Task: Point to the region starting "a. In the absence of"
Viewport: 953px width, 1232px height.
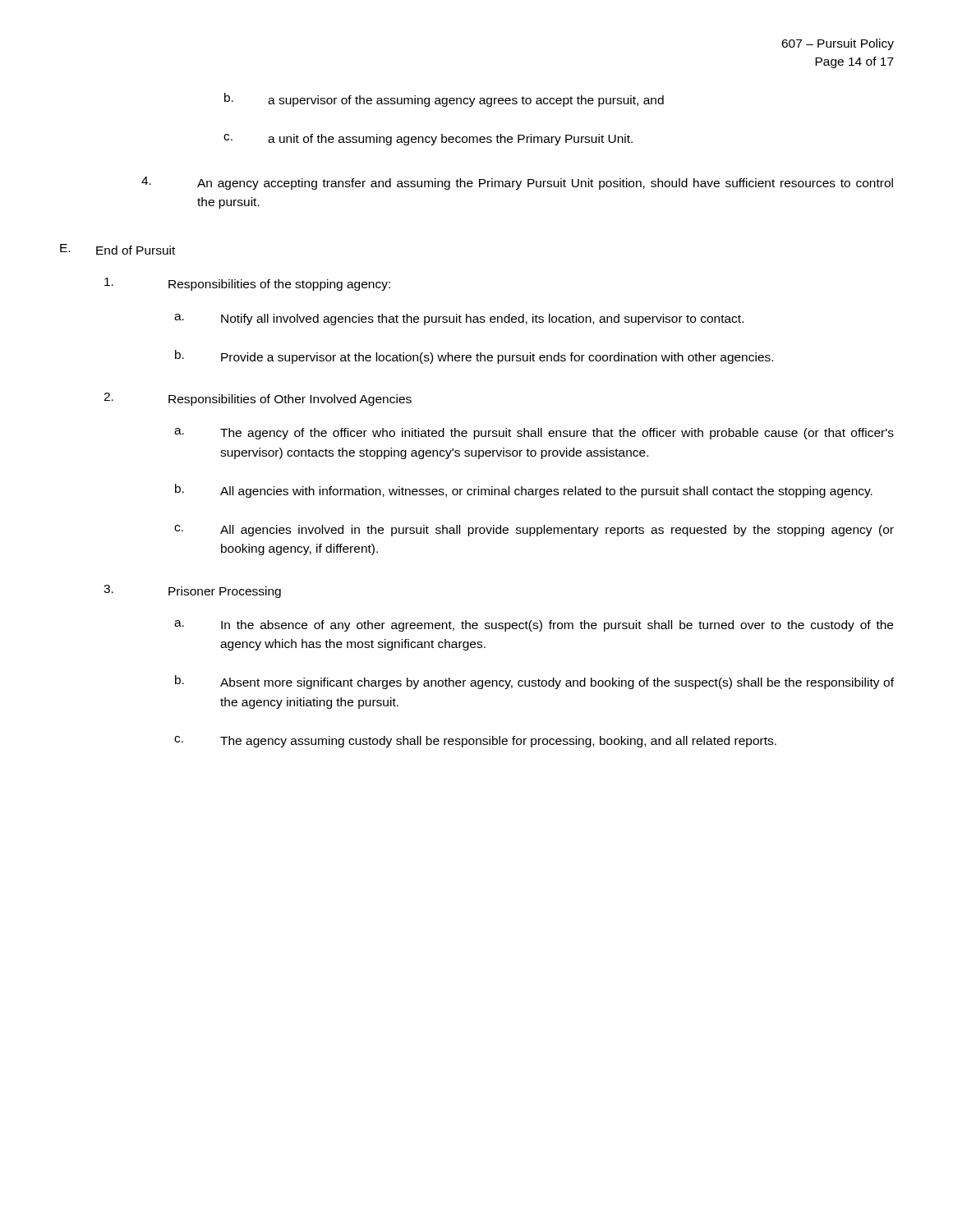Action: (534, 634)
